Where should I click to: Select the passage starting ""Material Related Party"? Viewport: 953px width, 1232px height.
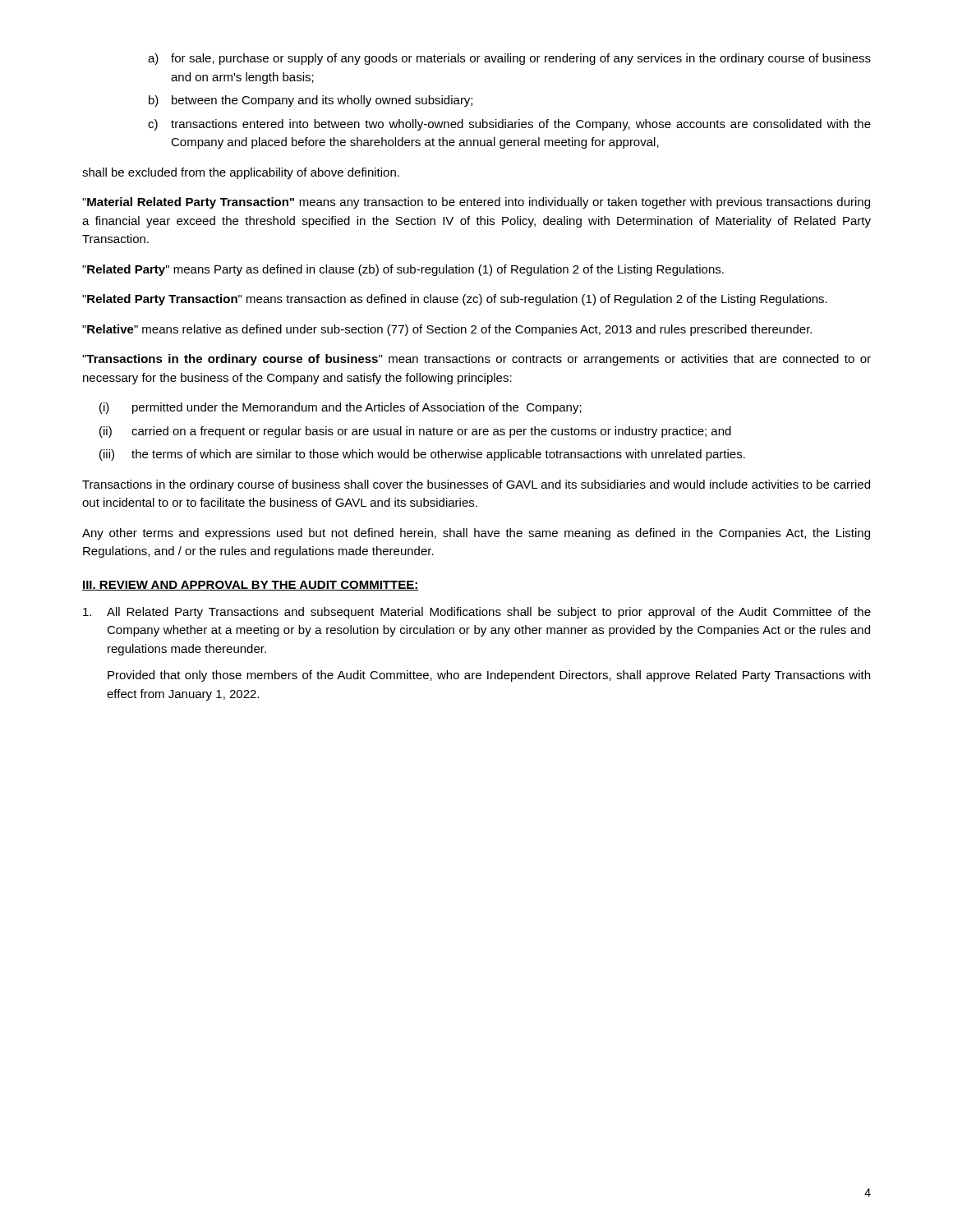coord(476,221)
